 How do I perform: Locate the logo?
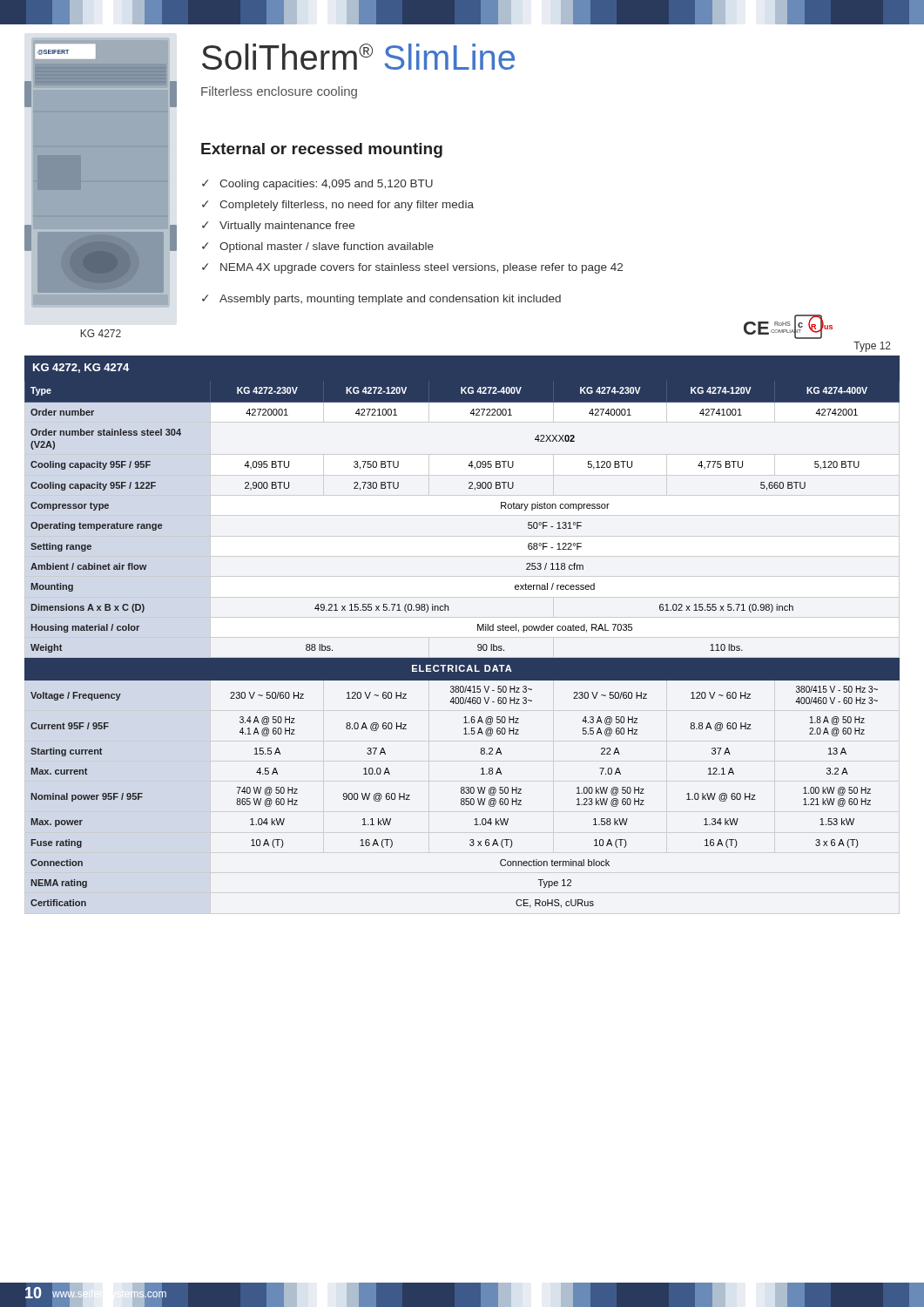coord(817,329)
